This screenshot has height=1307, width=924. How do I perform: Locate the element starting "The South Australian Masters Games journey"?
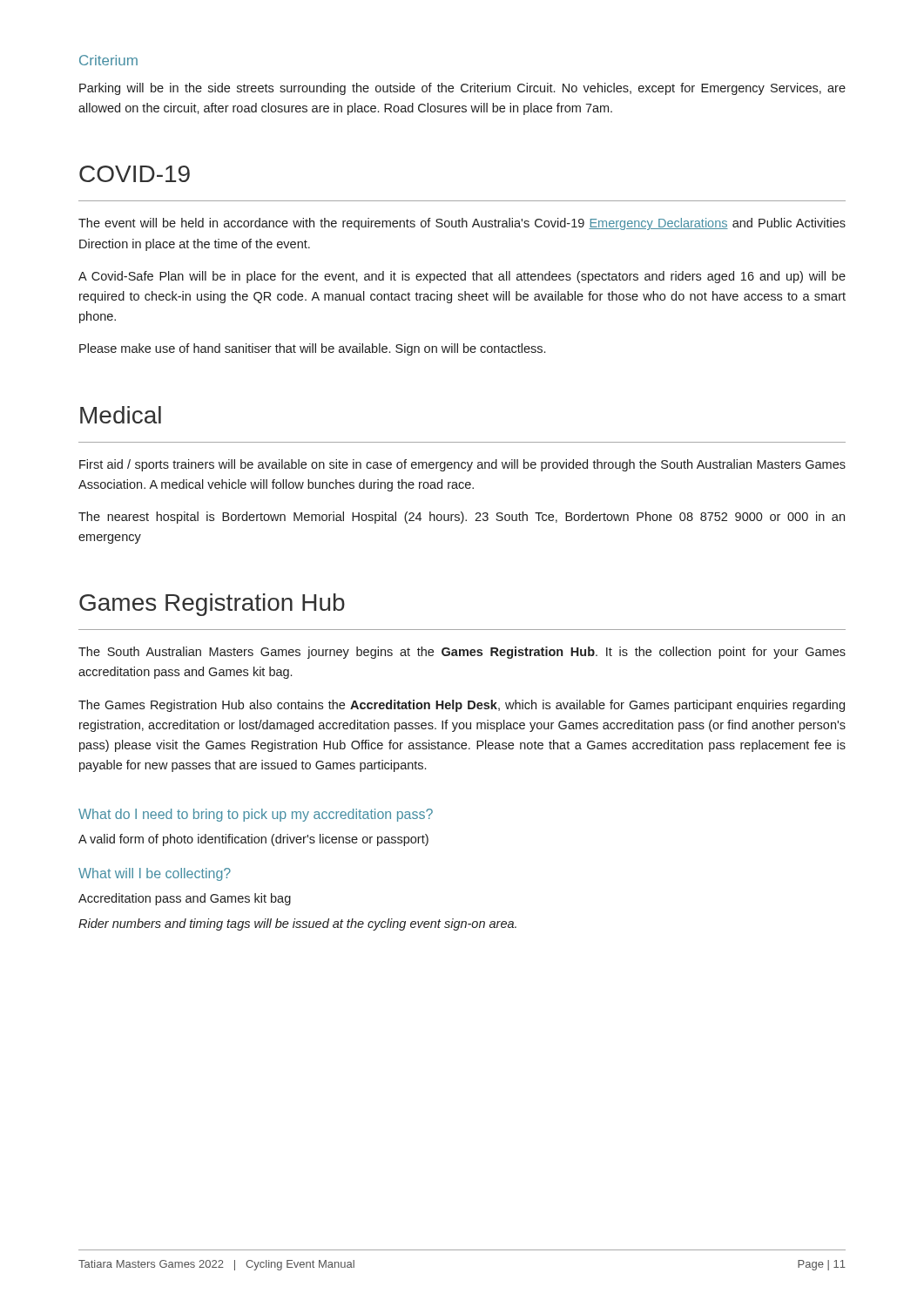click(x=462, y=662)
